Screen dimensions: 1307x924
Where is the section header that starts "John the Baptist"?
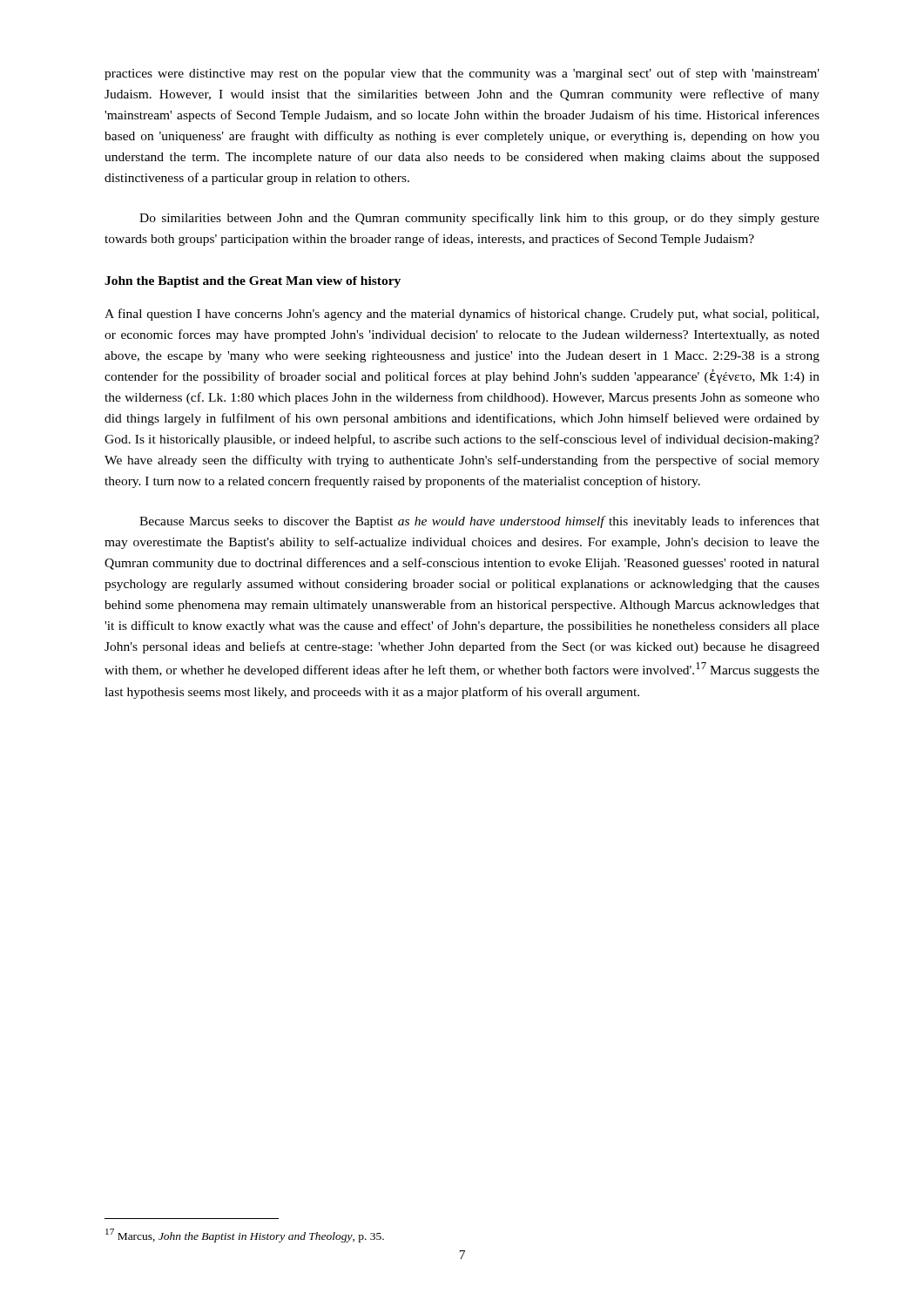(253, 280)
